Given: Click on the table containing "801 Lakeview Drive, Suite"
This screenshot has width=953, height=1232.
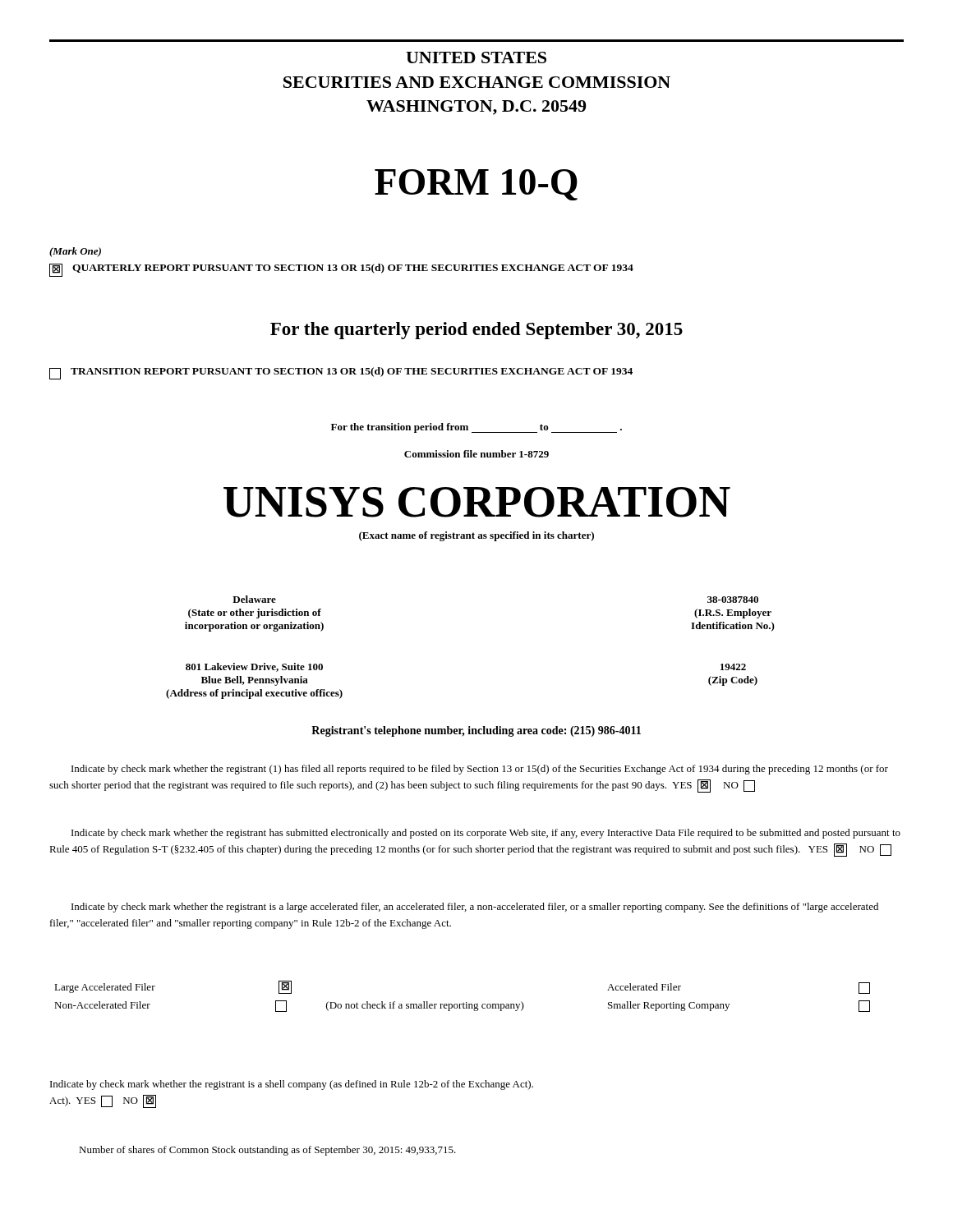Looking at the screenshot, I should click(x=476, y=680).
